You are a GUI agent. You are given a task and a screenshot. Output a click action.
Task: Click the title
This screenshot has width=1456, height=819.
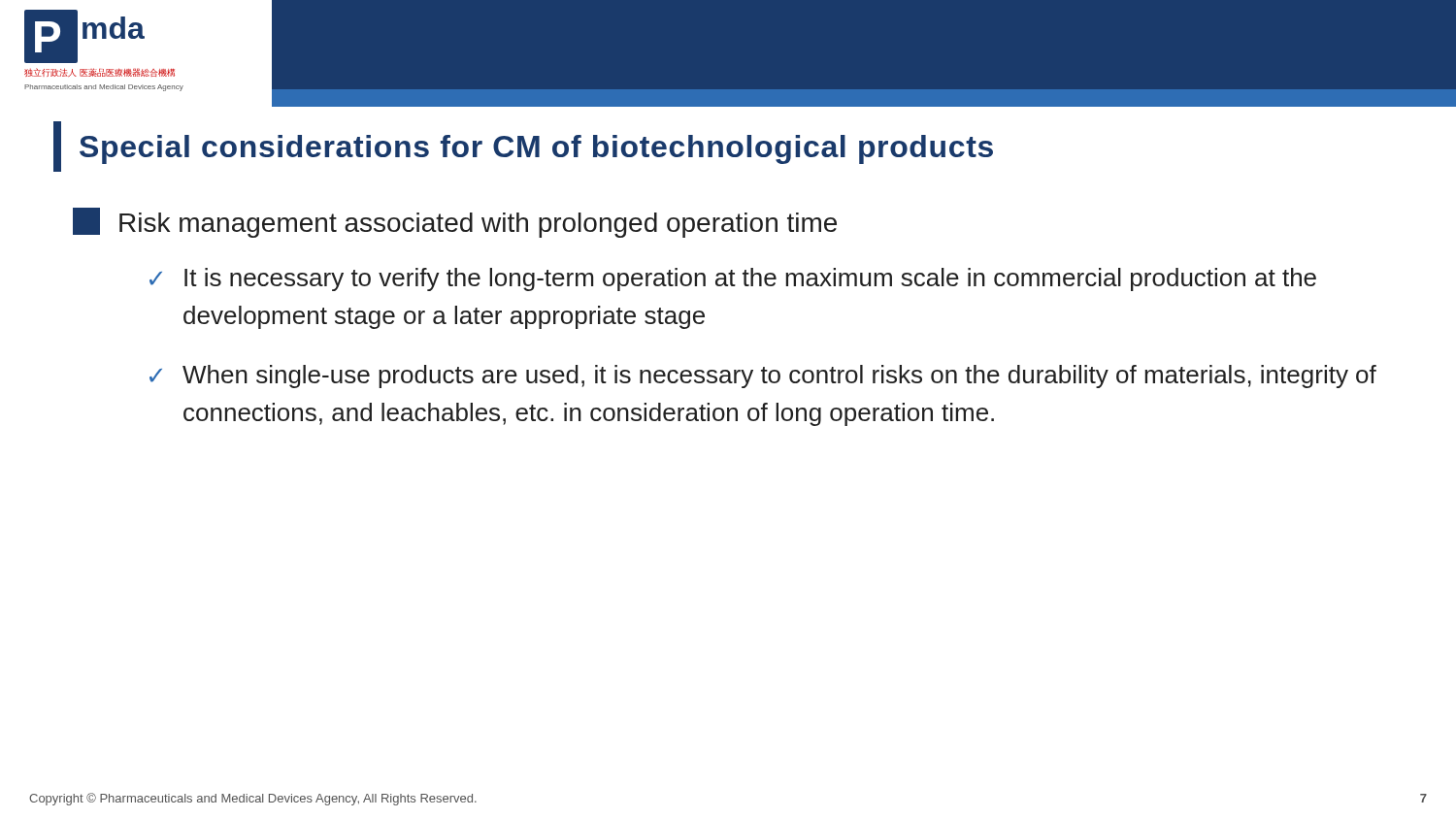click(537, 146)
